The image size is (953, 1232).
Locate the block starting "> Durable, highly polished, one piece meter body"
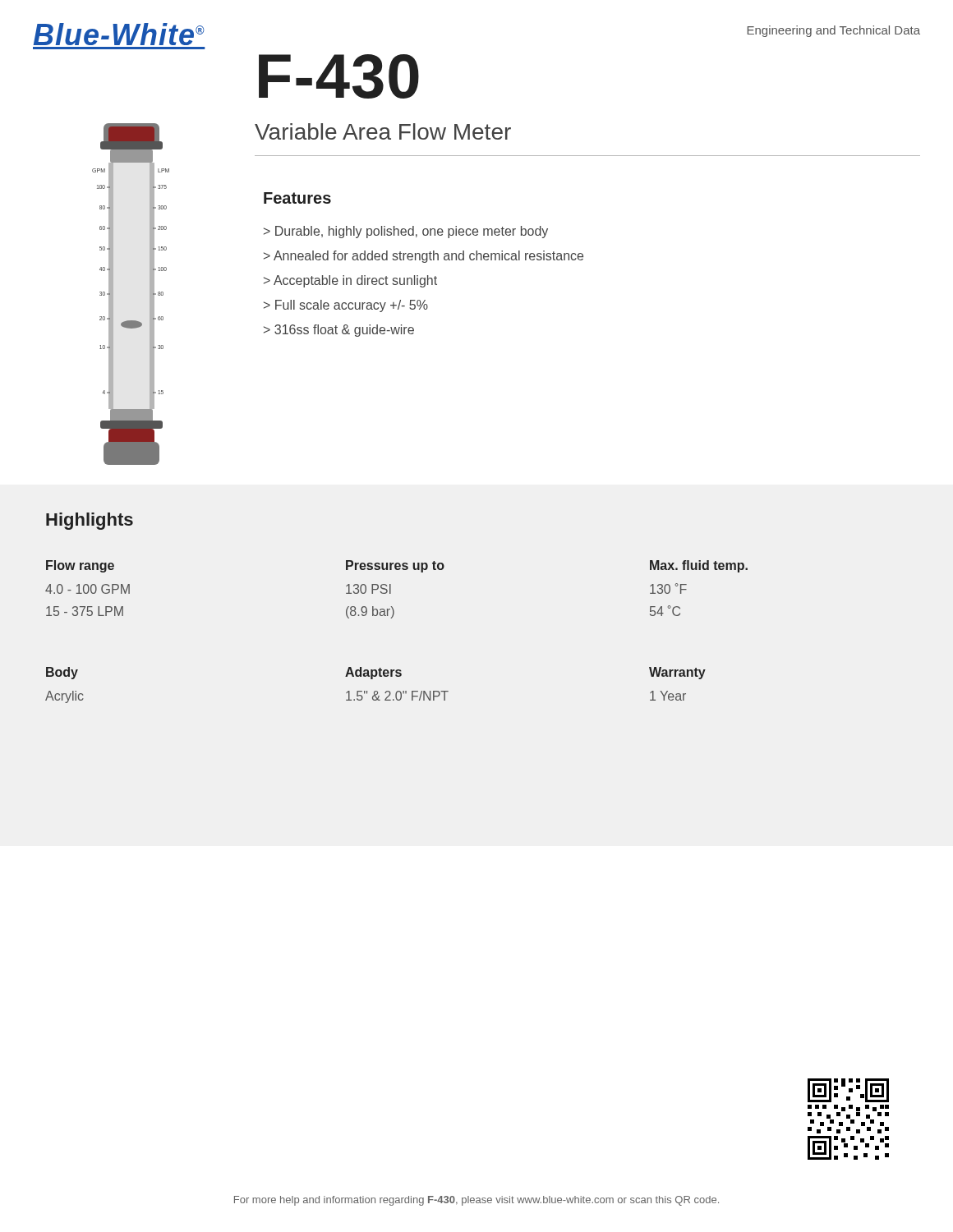pos(406,231)
